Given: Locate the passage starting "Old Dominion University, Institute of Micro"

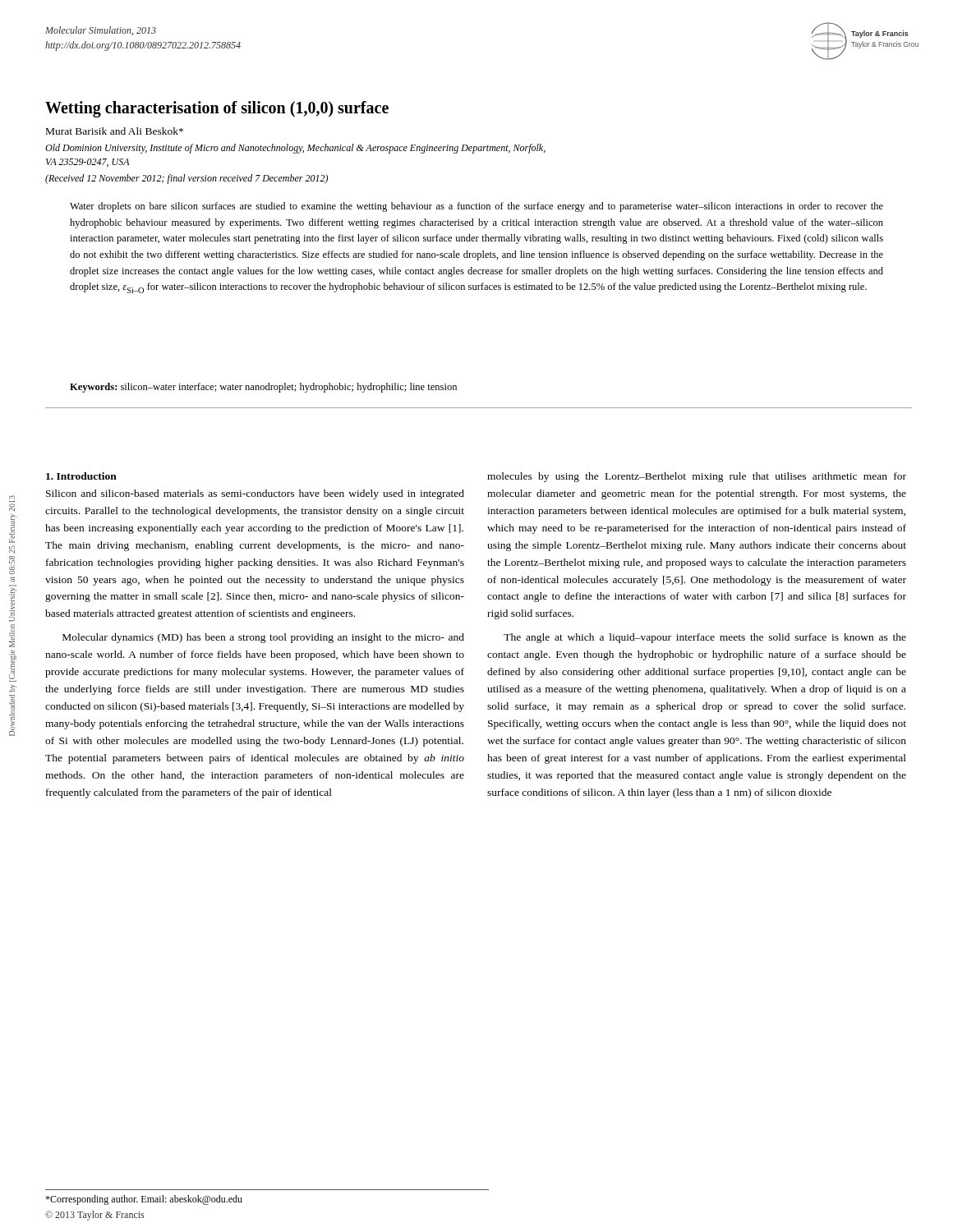Looking at the screenshot, I should pyautogui.click(x=295, y=155).
